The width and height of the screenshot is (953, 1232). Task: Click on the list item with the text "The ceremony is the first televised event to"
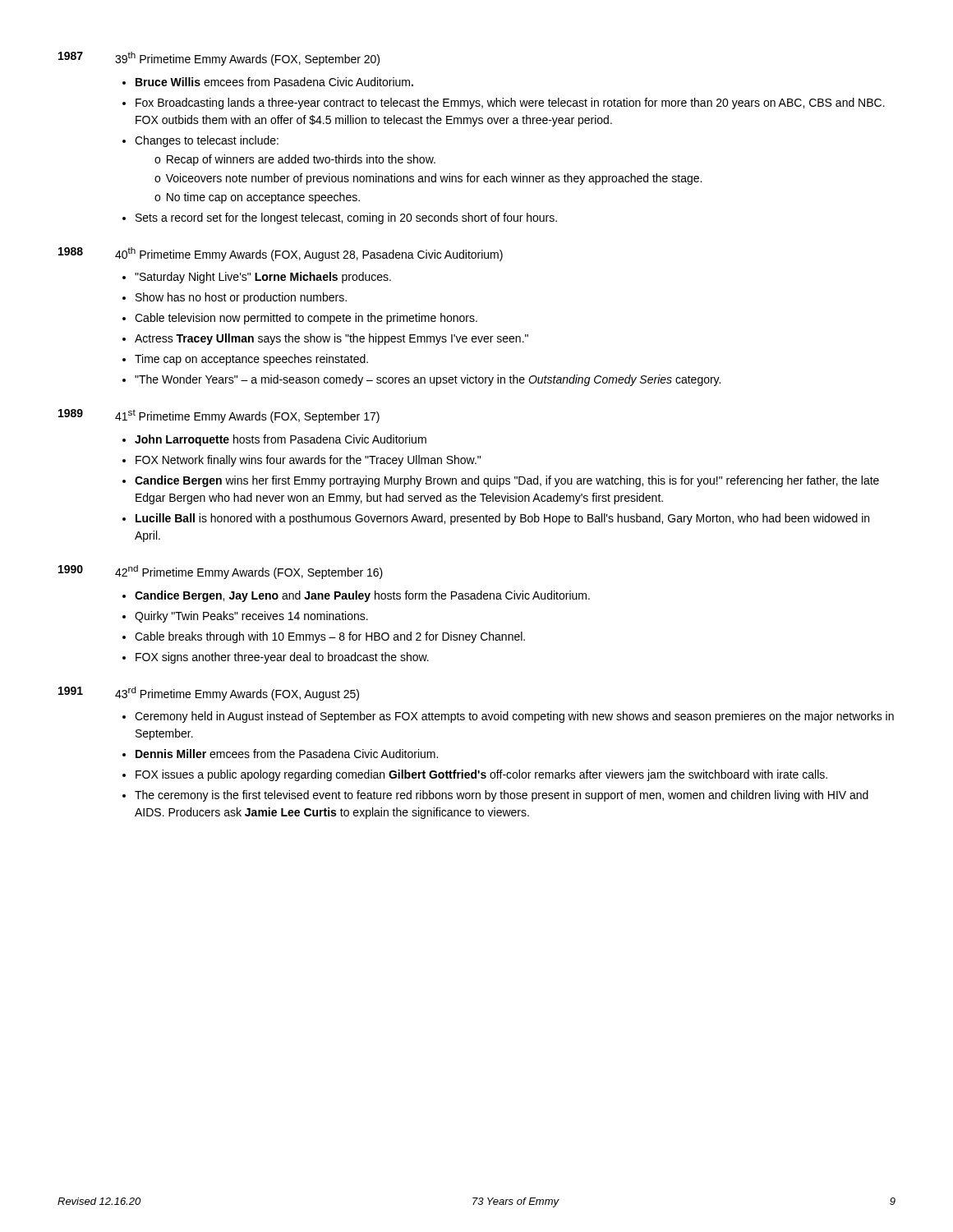[x=502, y=804]
